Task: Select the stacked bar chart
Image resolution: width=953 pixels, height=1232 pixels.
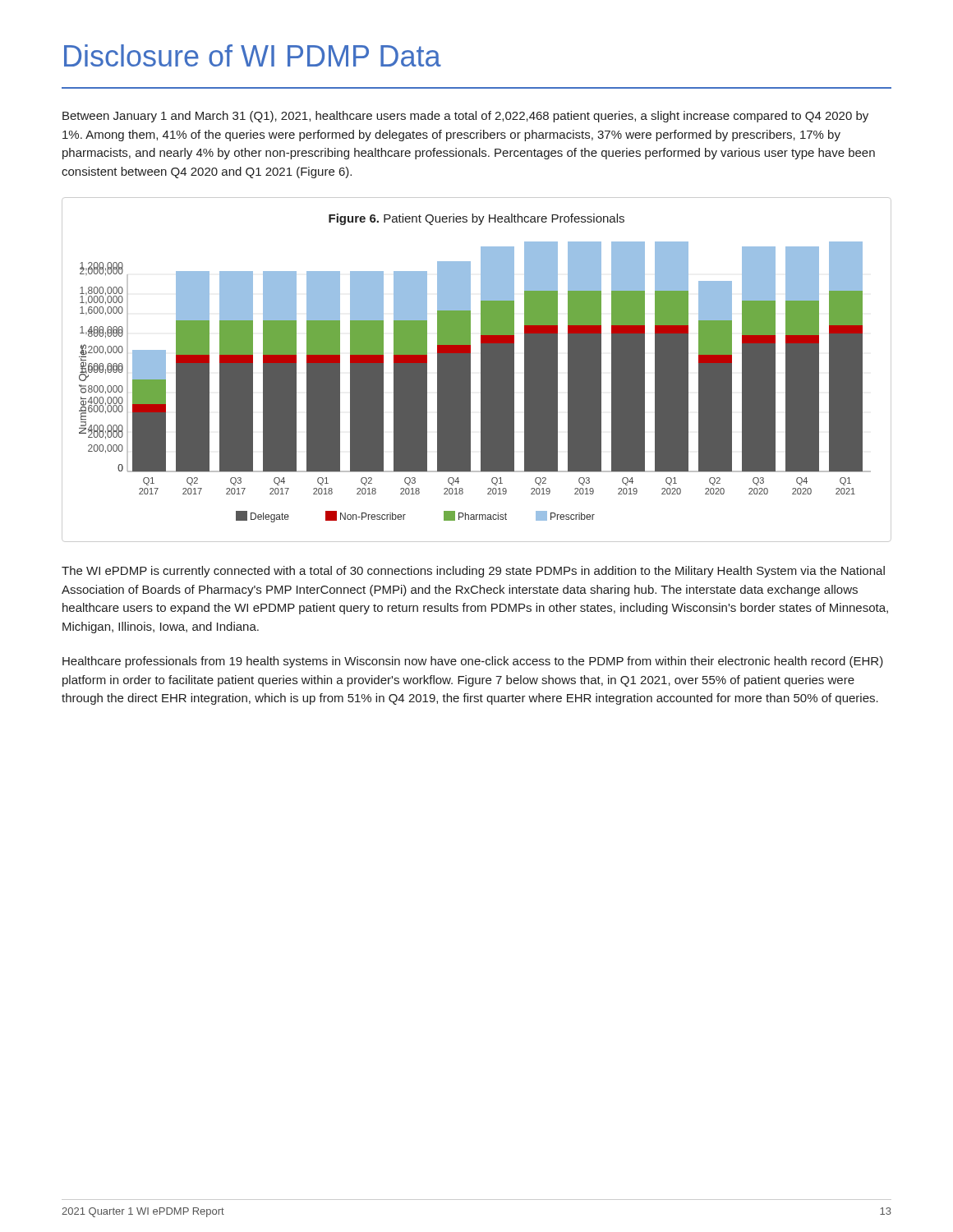Action: [476, 370]
